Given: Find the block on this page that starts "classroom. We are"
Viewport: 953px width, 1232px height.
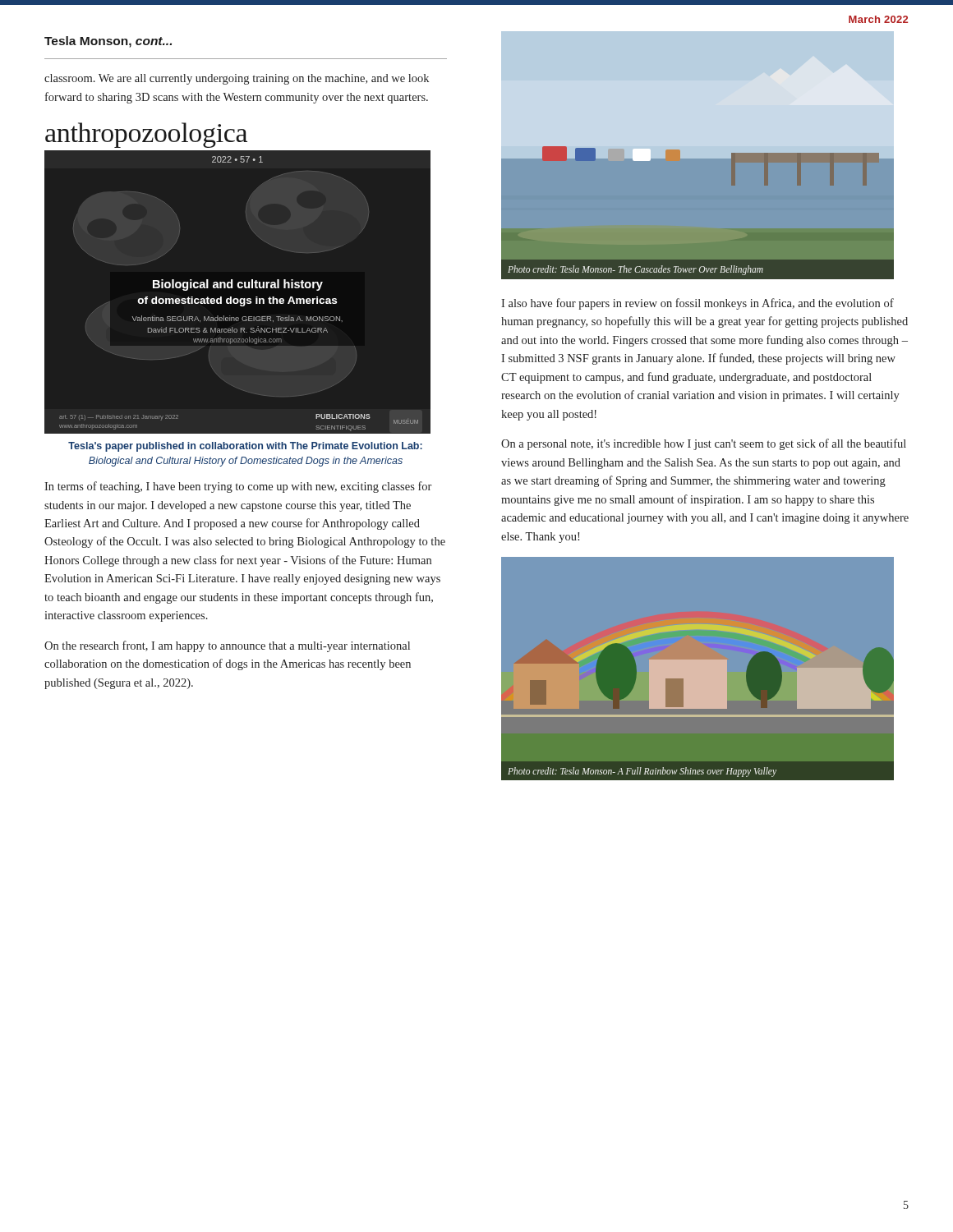Looking at the screenshot, I should [x=237, y=87].
